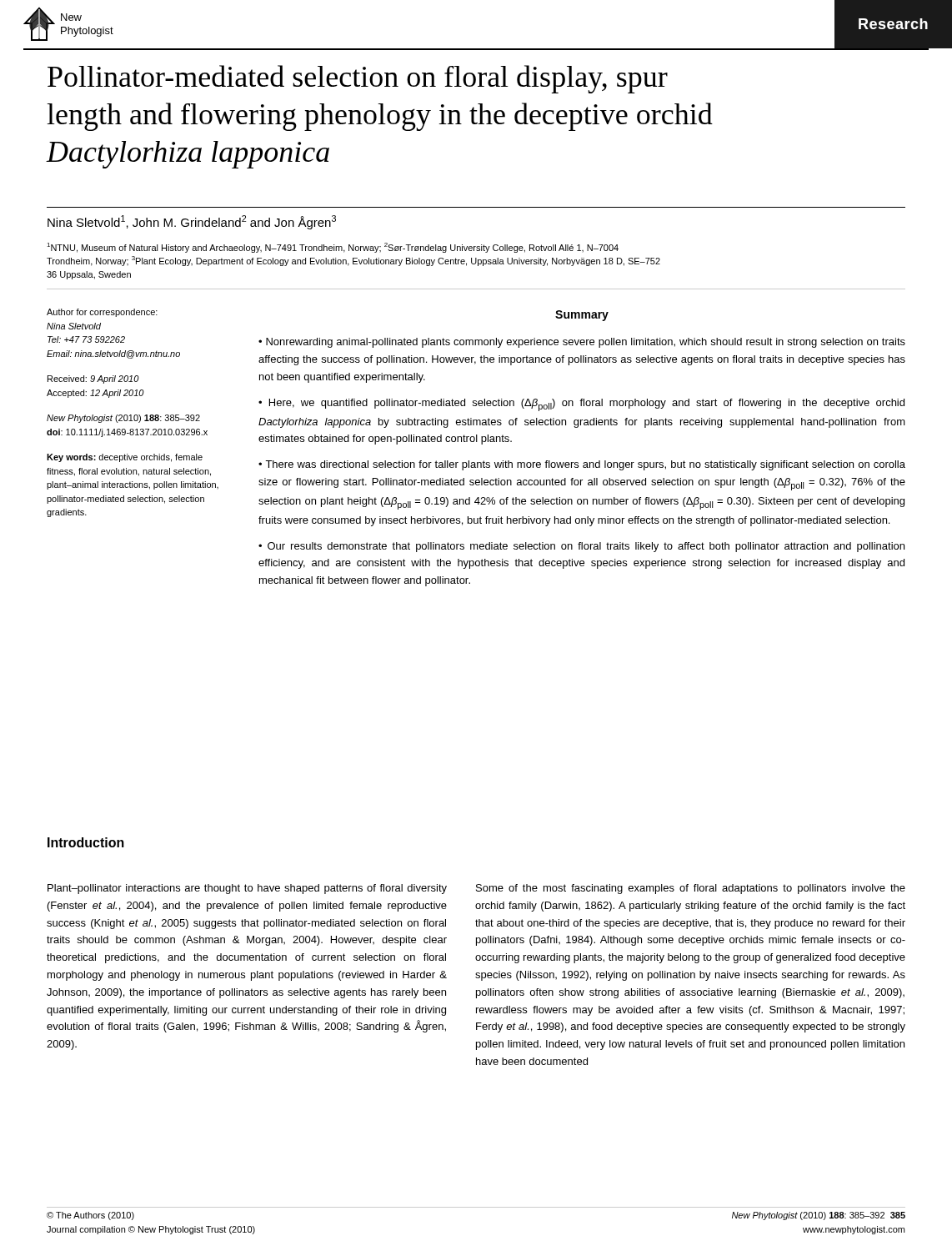Click on the text starting "Author for correspondence: Nina"
952x1251 pixels.
(134, 412)
